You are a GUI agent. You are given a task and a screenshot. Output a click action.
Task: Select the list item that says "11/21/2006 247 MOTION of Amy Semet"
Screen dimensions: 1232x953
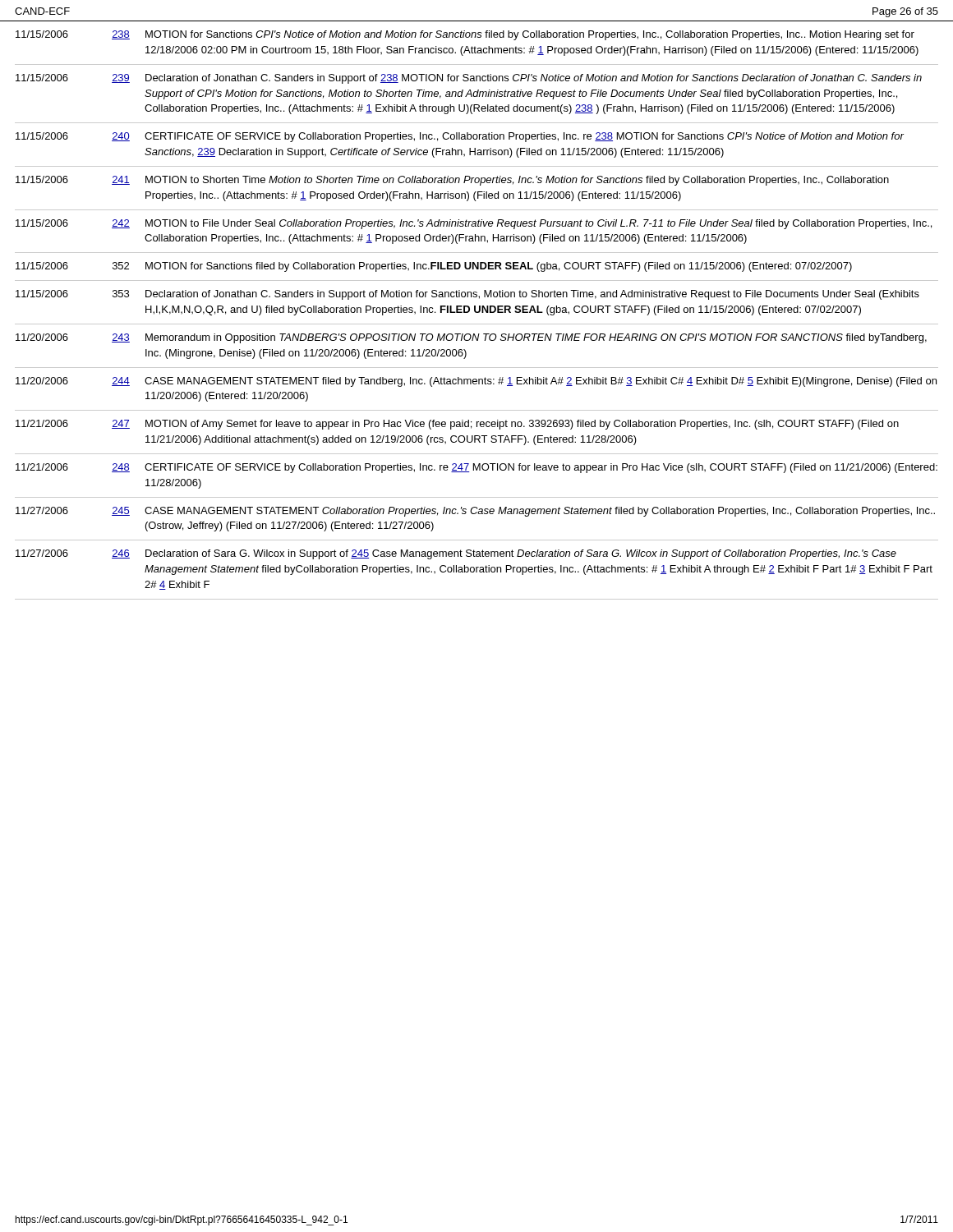[476, 432]
